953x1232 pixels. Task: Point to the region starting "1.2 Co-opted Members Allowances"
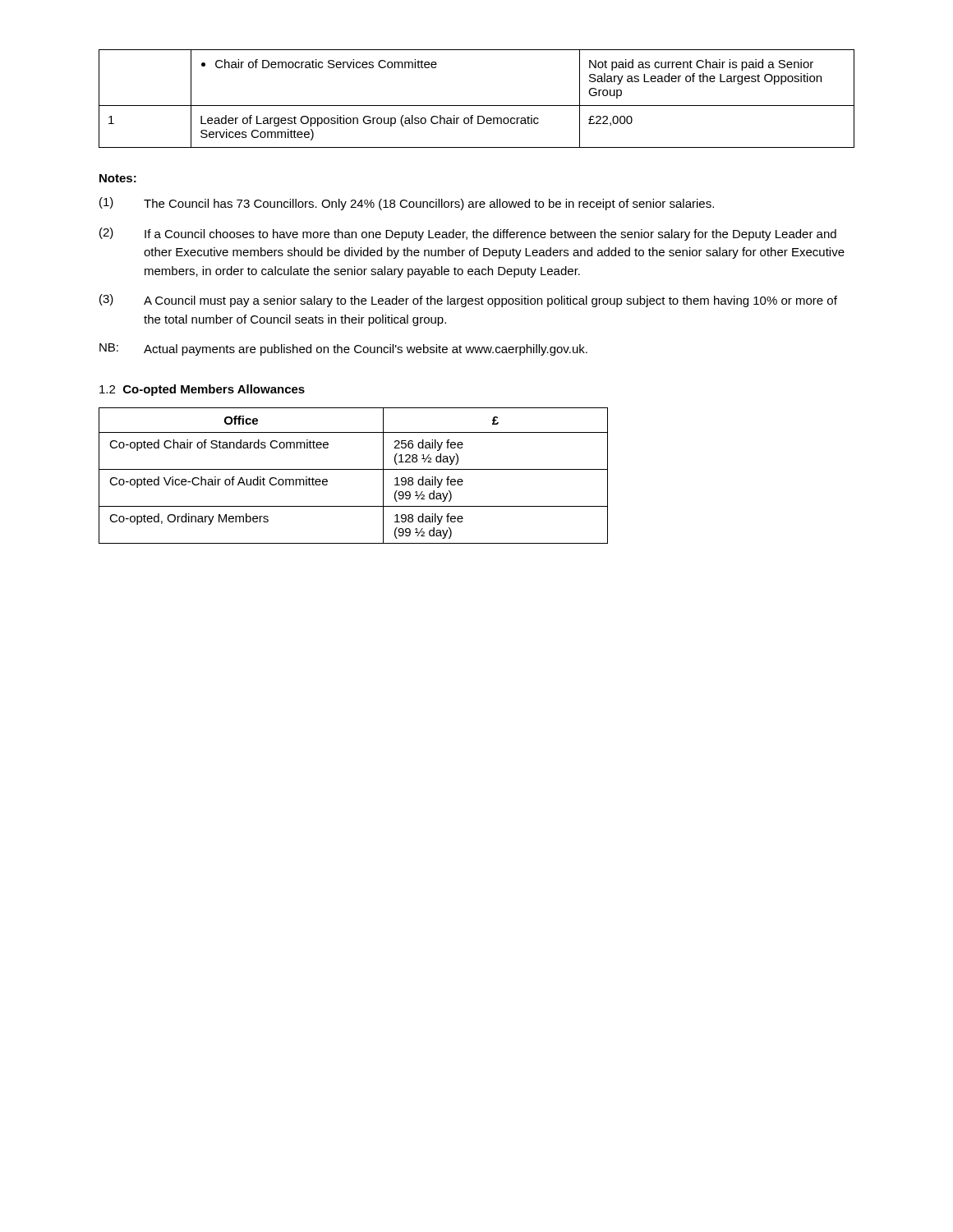[202, 389]
